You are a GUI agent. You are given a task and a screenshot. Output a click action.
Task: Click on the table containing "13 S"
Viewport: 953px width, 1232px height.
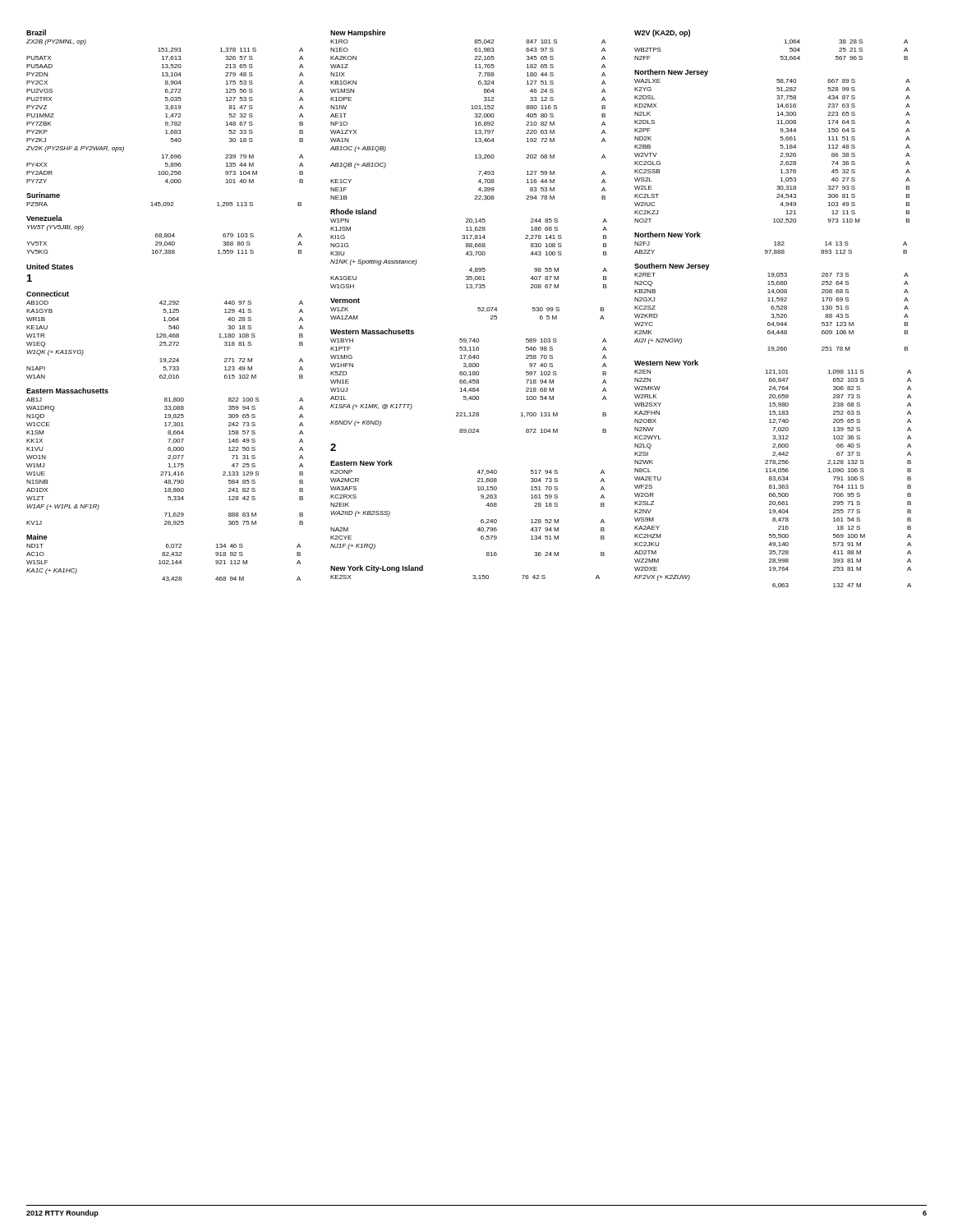[x=780, y=248]
